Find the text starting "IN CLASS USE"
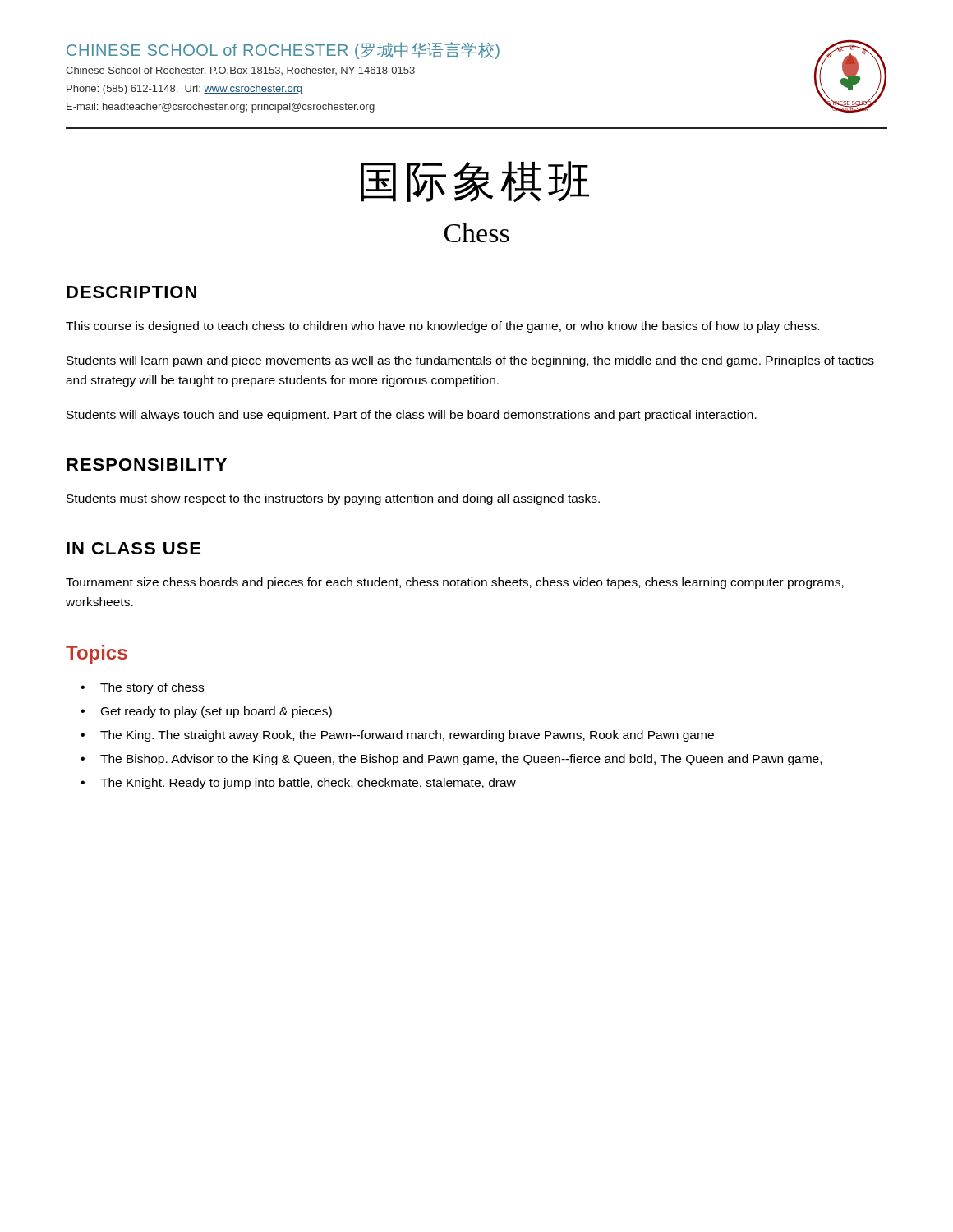 (x=134, y=549)
